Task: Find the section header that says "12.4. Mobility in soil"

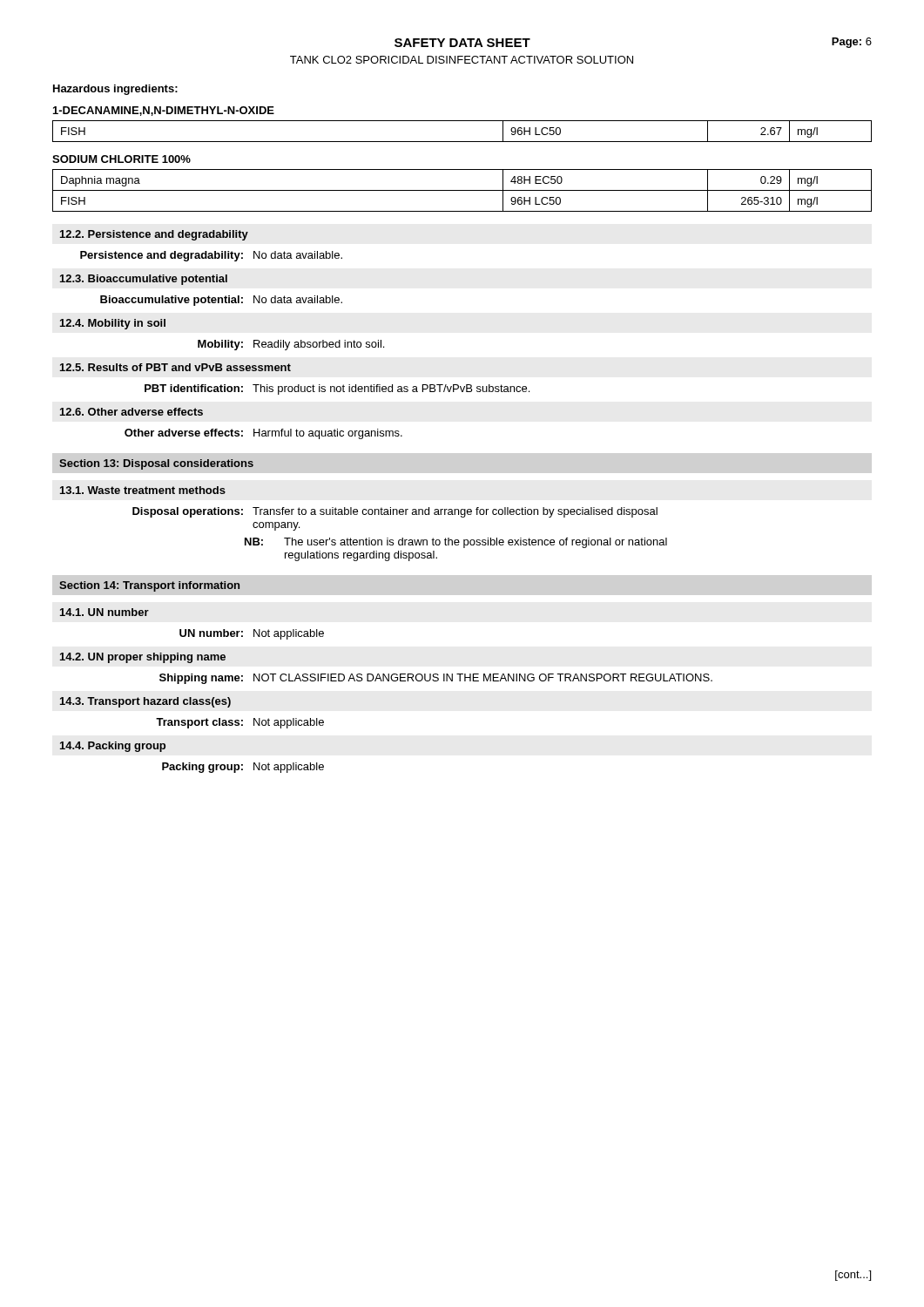Action: click(x=113, y=323)
